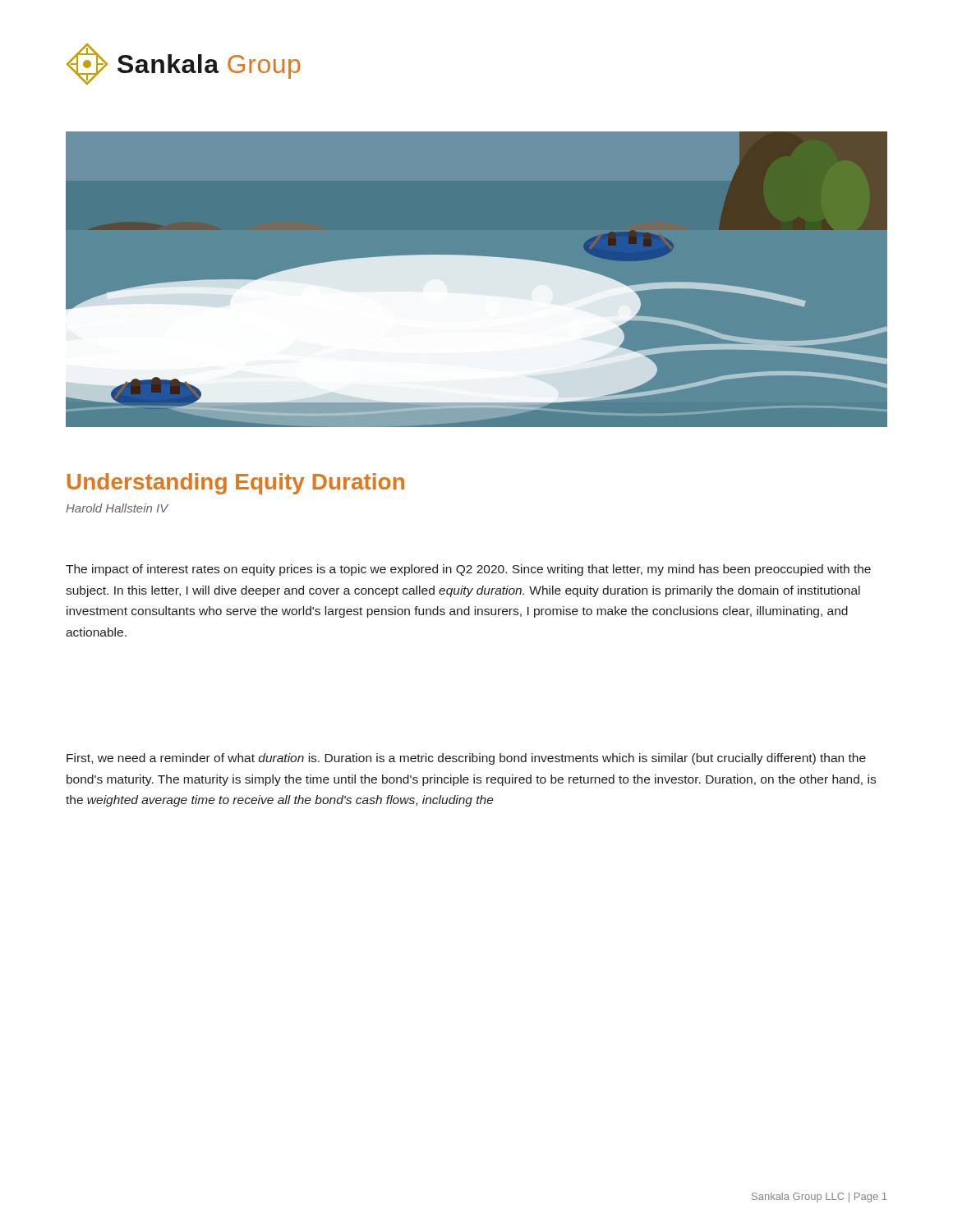This screenshot has width=953, height=1232.
Task: Find the block starting "First, we need a reminder of"
Action: pyautogui.click(x=476, y=779)
